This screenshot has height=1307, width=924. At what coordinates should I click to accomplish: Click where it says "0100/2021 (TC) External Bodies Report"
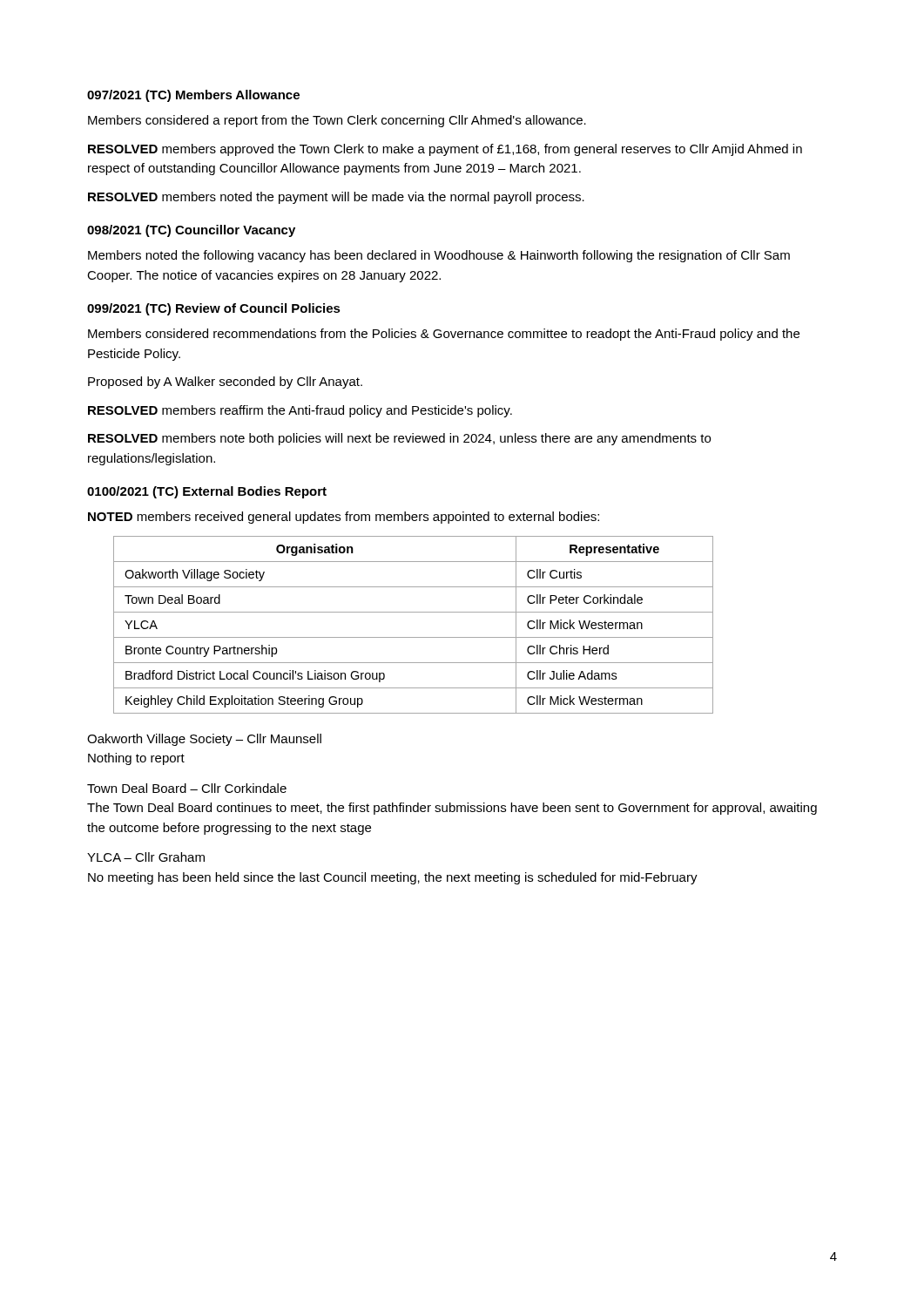coord(207,491)
